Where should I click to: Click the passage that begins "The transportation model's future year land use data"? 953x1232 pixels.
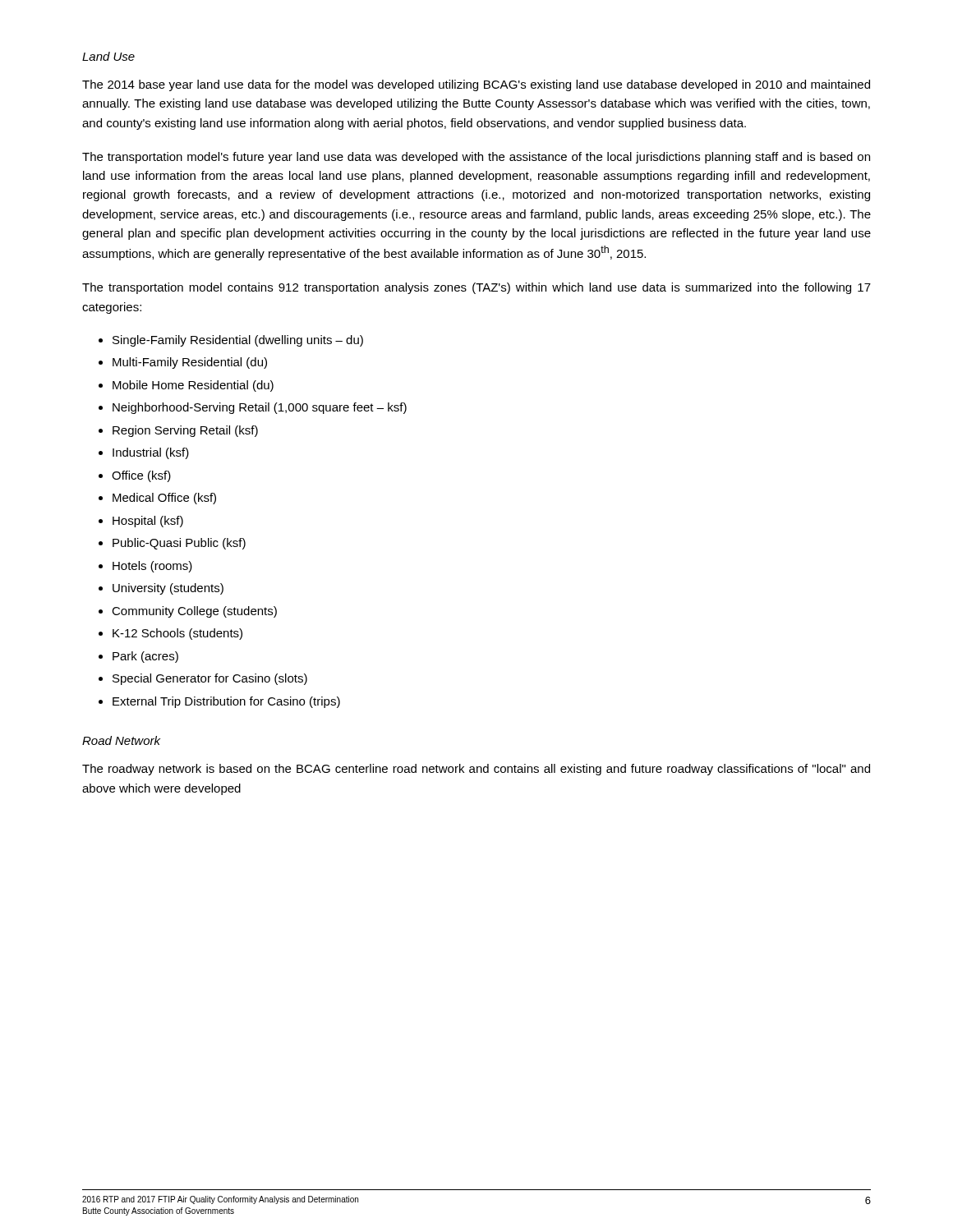(476, 205)
